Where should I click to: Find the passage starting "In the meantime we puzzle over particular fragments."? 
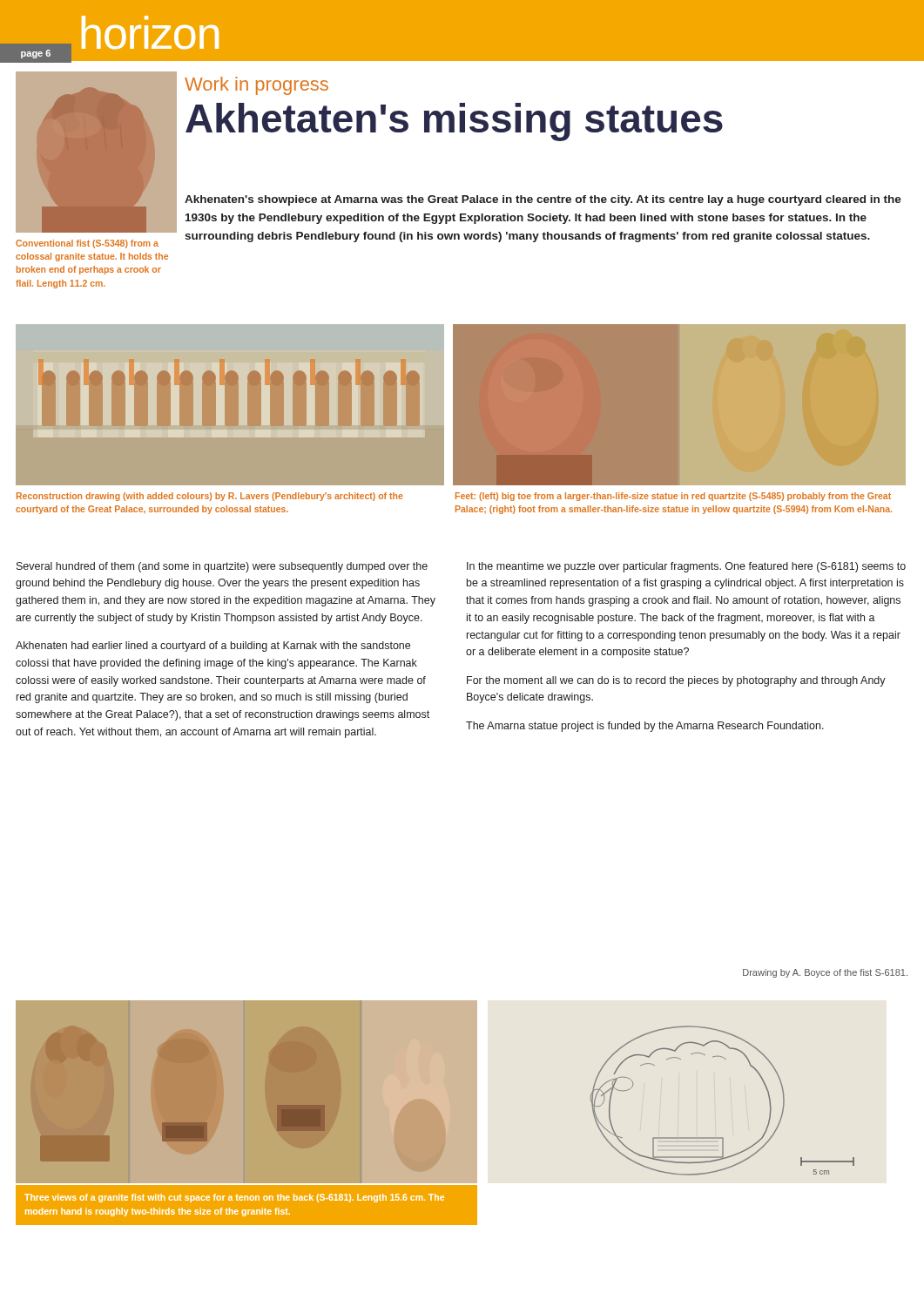[687, 646]
